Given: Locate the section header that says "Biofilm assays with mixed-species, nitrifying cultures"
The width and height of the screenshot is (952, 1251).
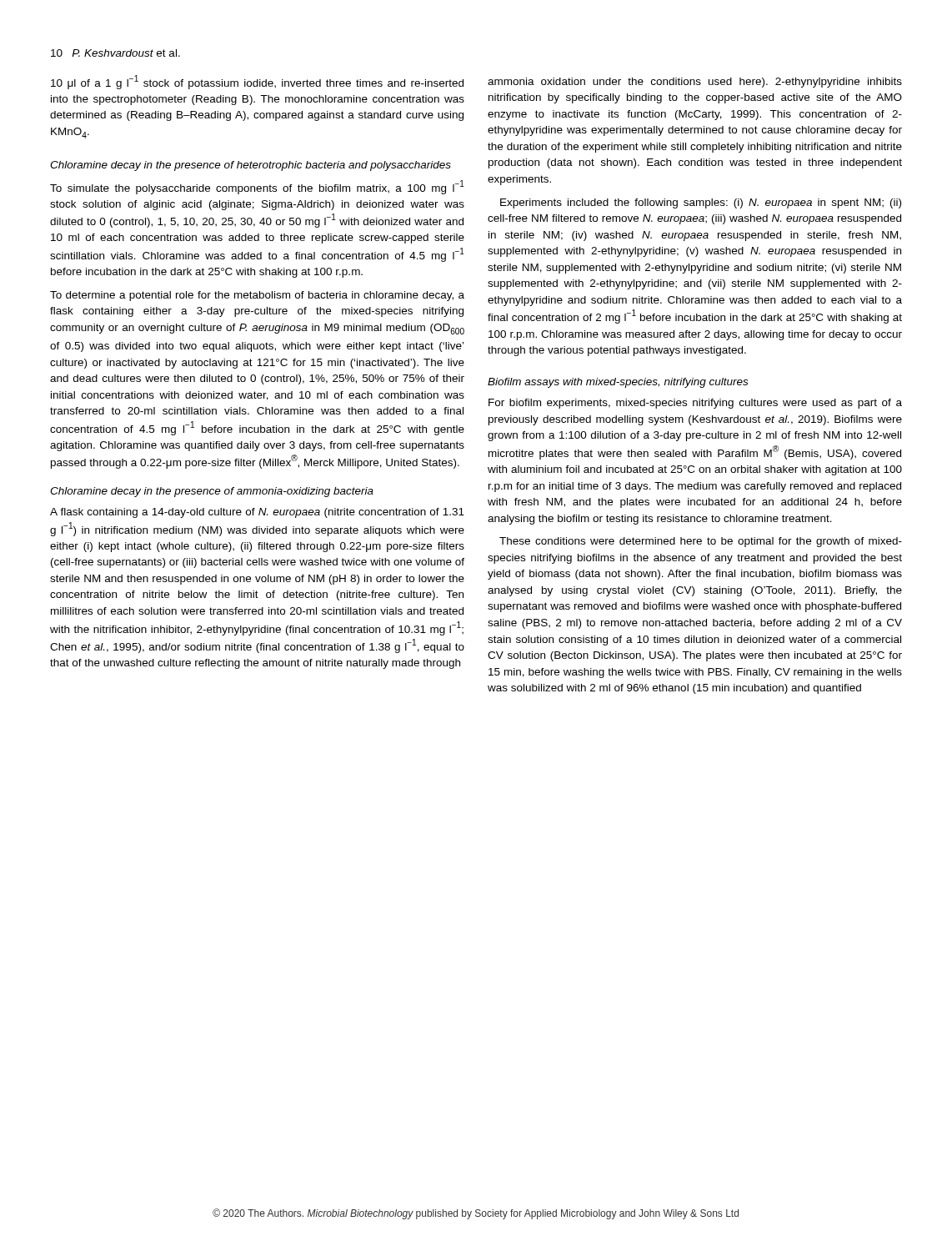Looking at the screenshot, I should [x=618, y=381].
